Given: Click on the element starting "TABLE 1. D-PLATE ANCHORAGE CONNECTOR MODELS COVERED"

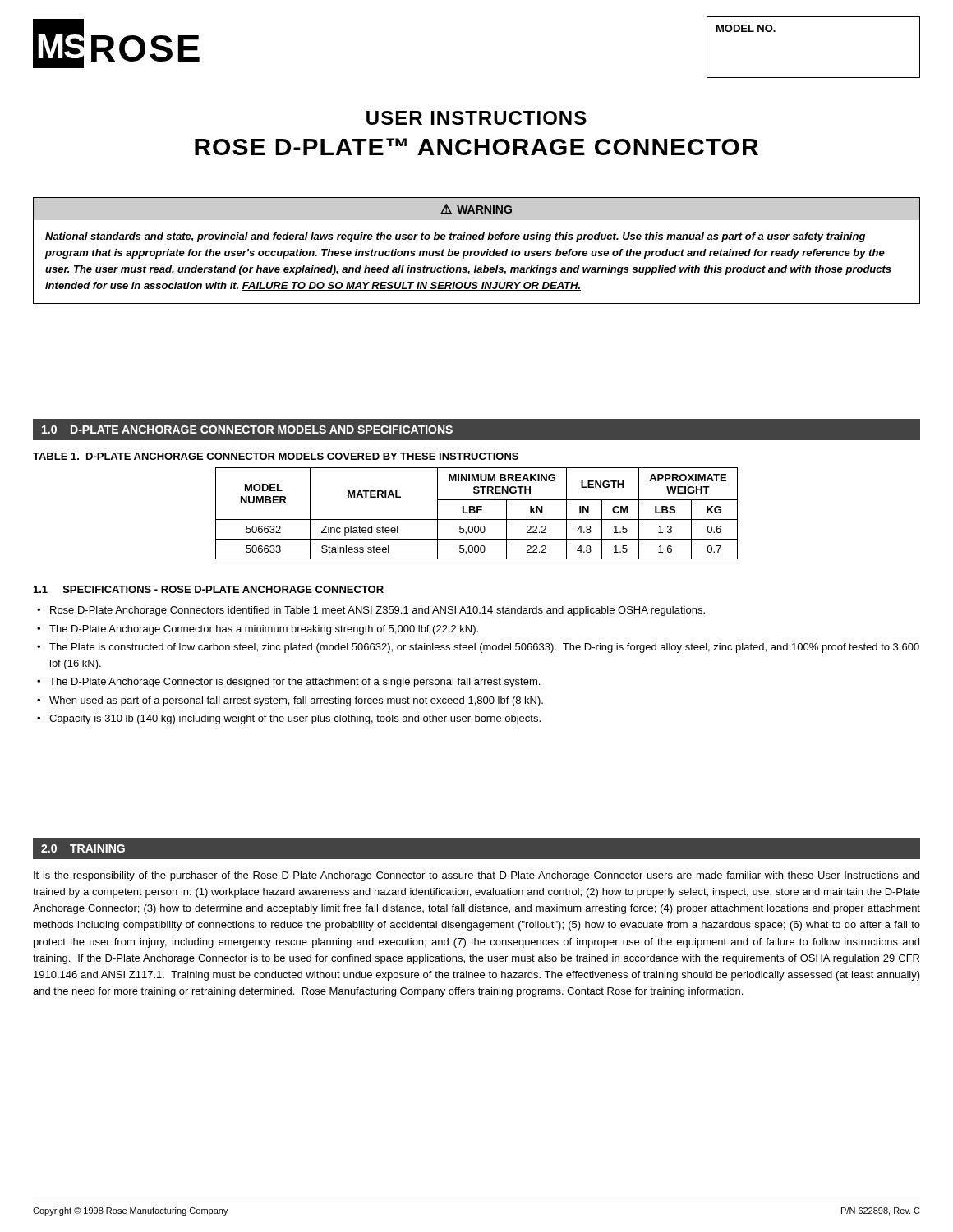Looking at the screenshot, I should [276, 456].
